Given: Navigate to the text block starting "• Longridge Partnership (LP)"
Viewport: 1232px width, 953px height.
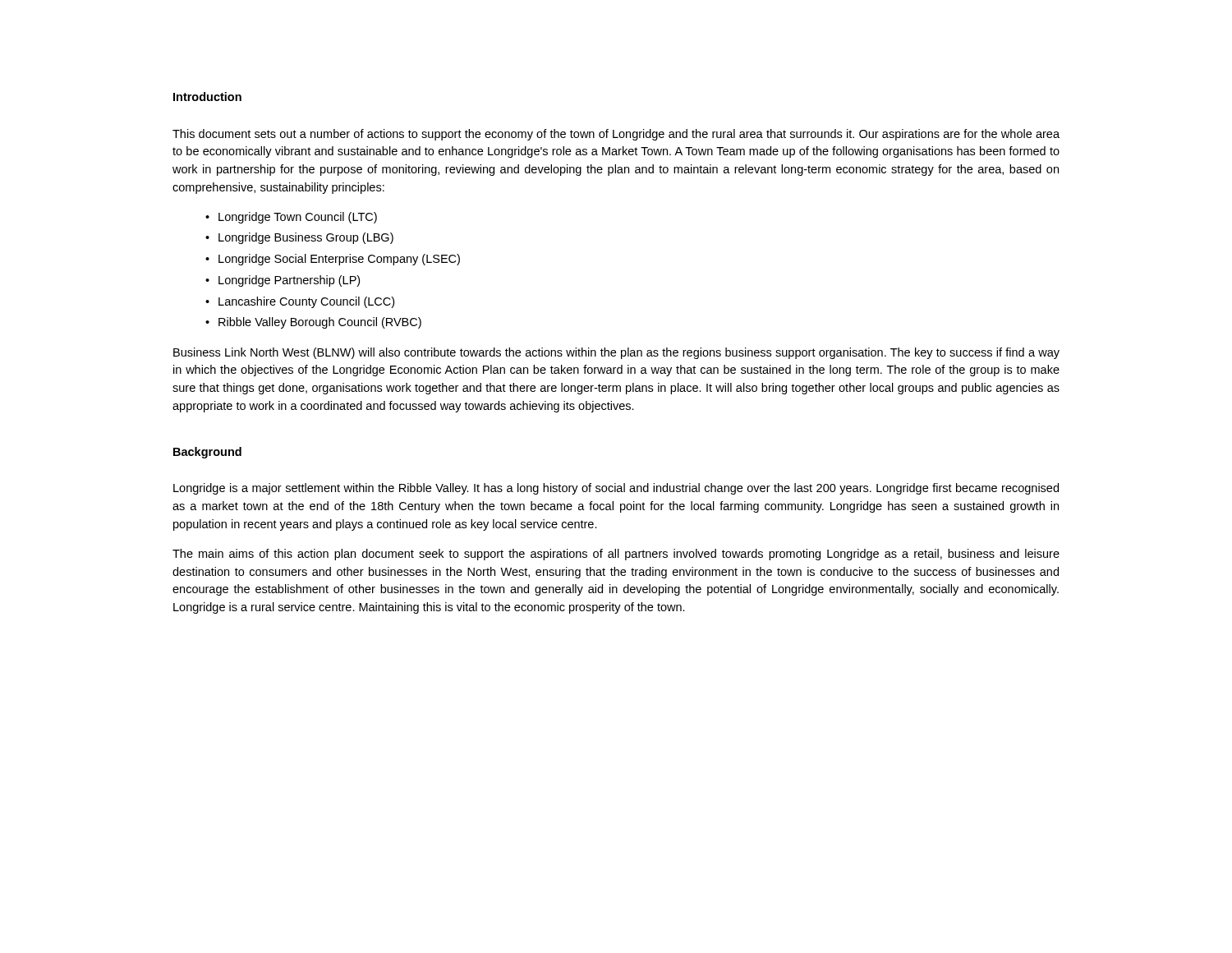Looking at the screenshot, I should (283, 281).
